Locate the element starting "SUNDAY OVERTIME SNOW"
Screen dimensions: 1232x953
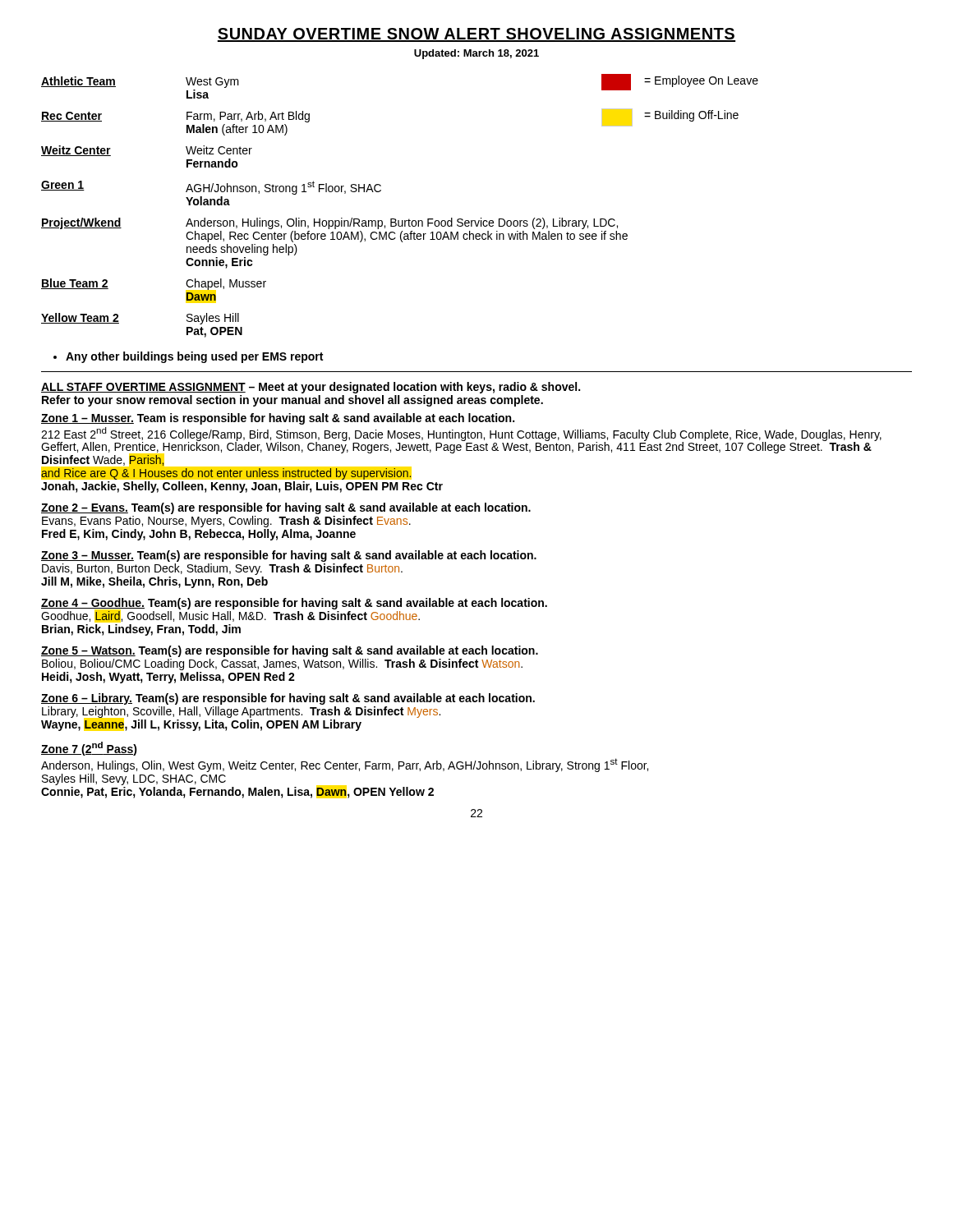click(476, 34)
